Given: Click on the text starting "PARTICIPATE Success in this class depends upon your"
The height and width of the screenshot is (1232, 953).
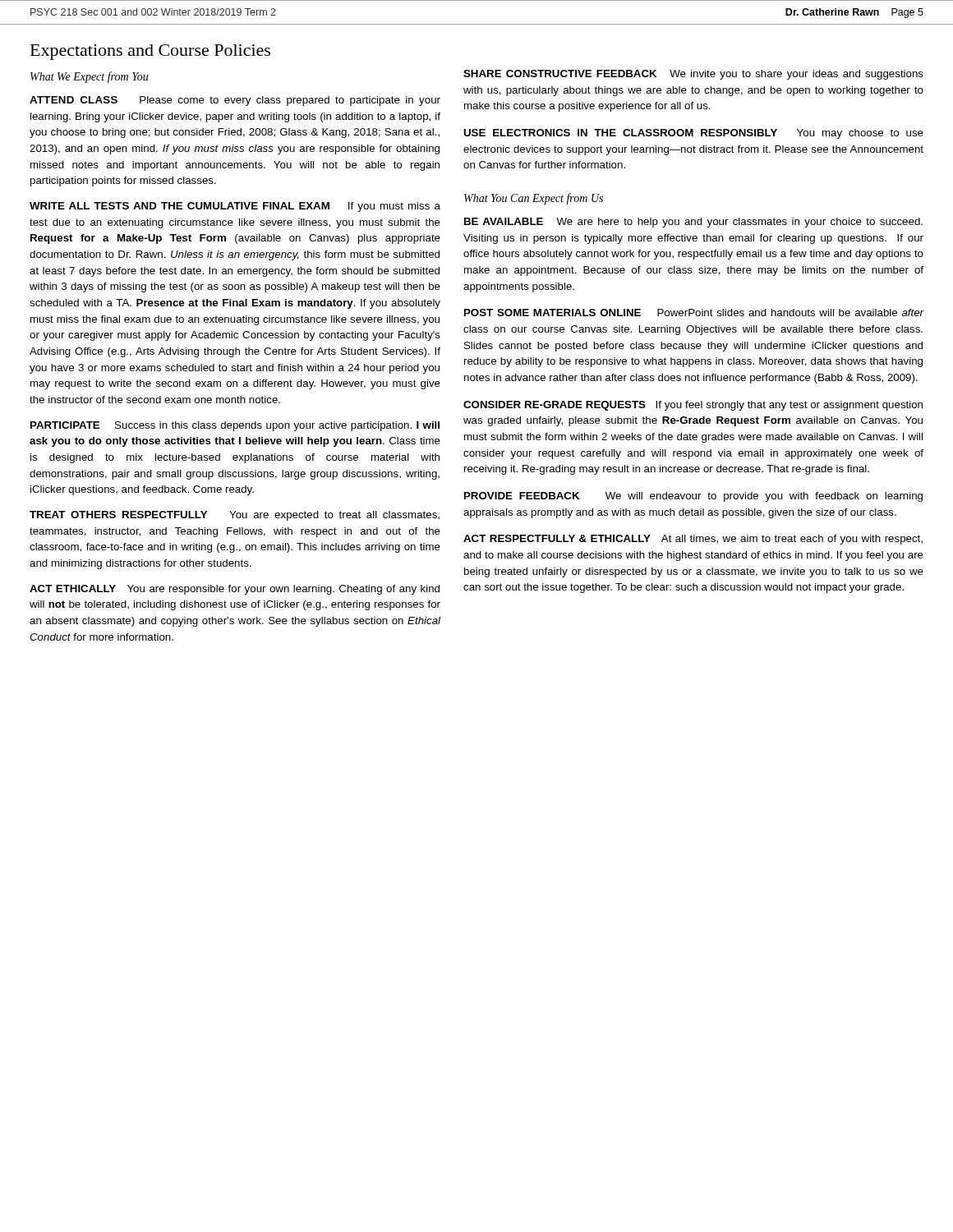Looking at the screenshot, I should click(x=235, y=457).
